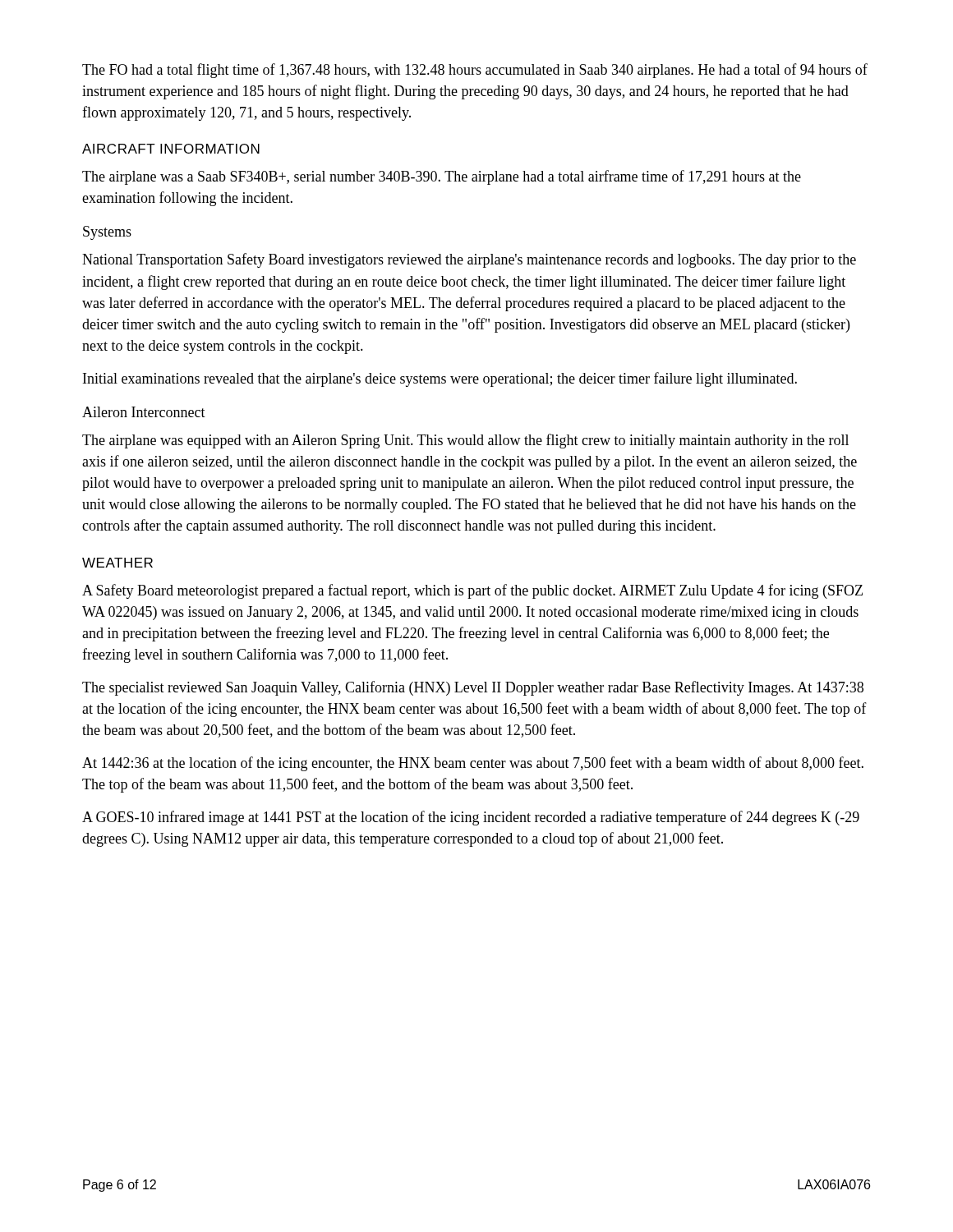This screenshot has height=1232, width=953.
Task: Find the block on this page that starts "Initial examinations revealed that the airplane's deice systems"
Action: click(440, 379)
